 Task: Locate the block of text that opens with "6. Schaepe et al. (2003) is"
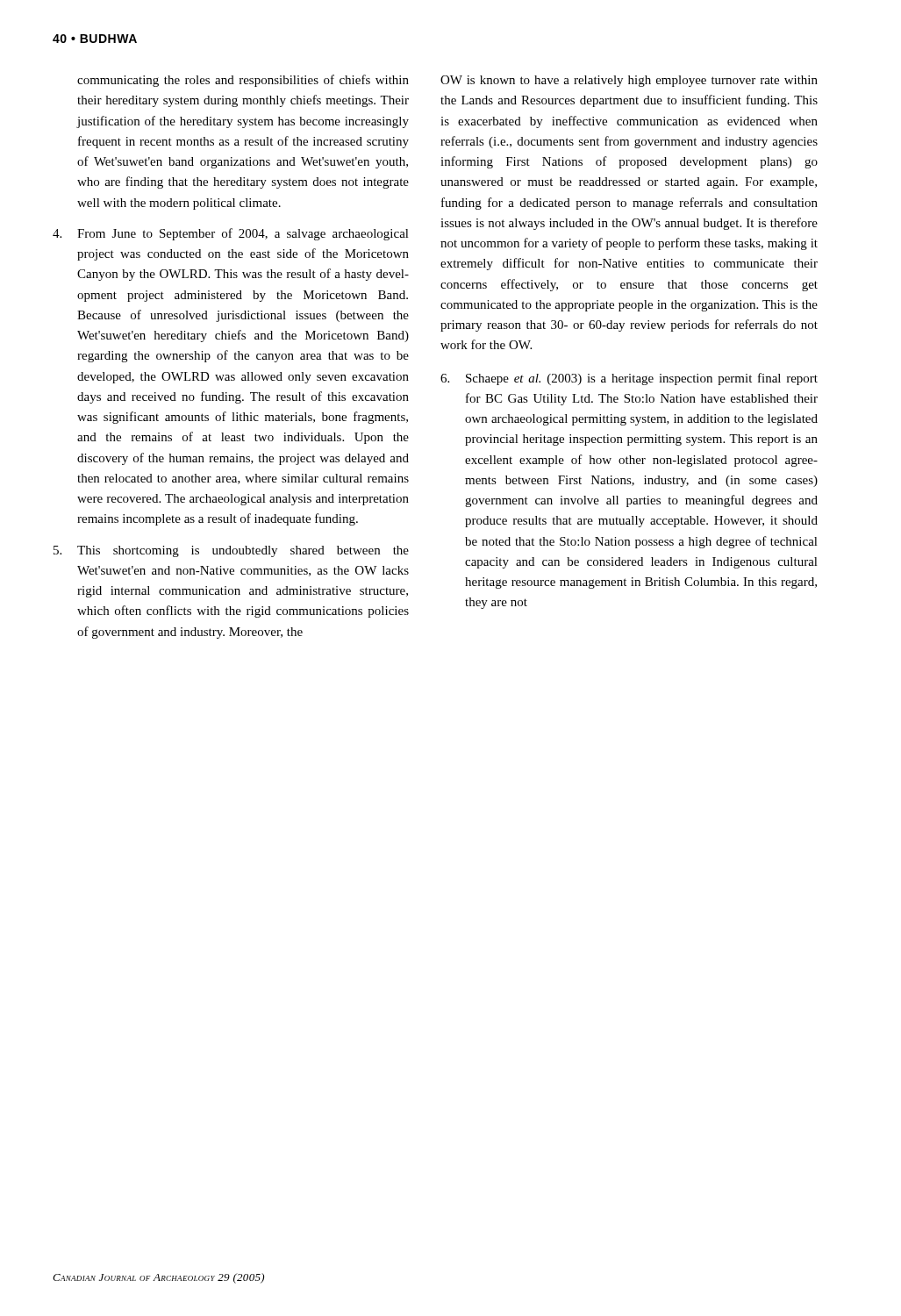629,490
